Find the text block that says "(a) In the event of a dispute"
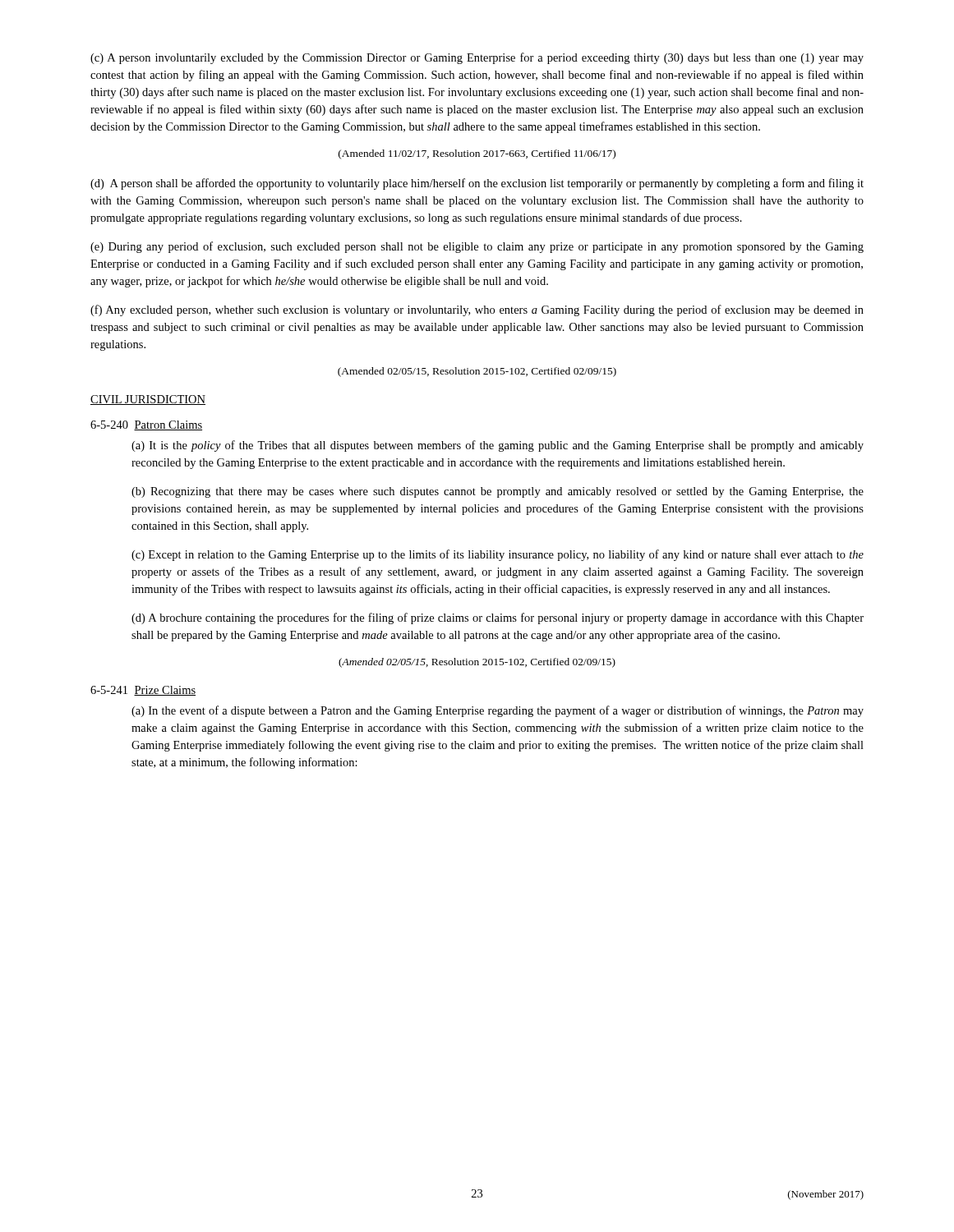 498,737
